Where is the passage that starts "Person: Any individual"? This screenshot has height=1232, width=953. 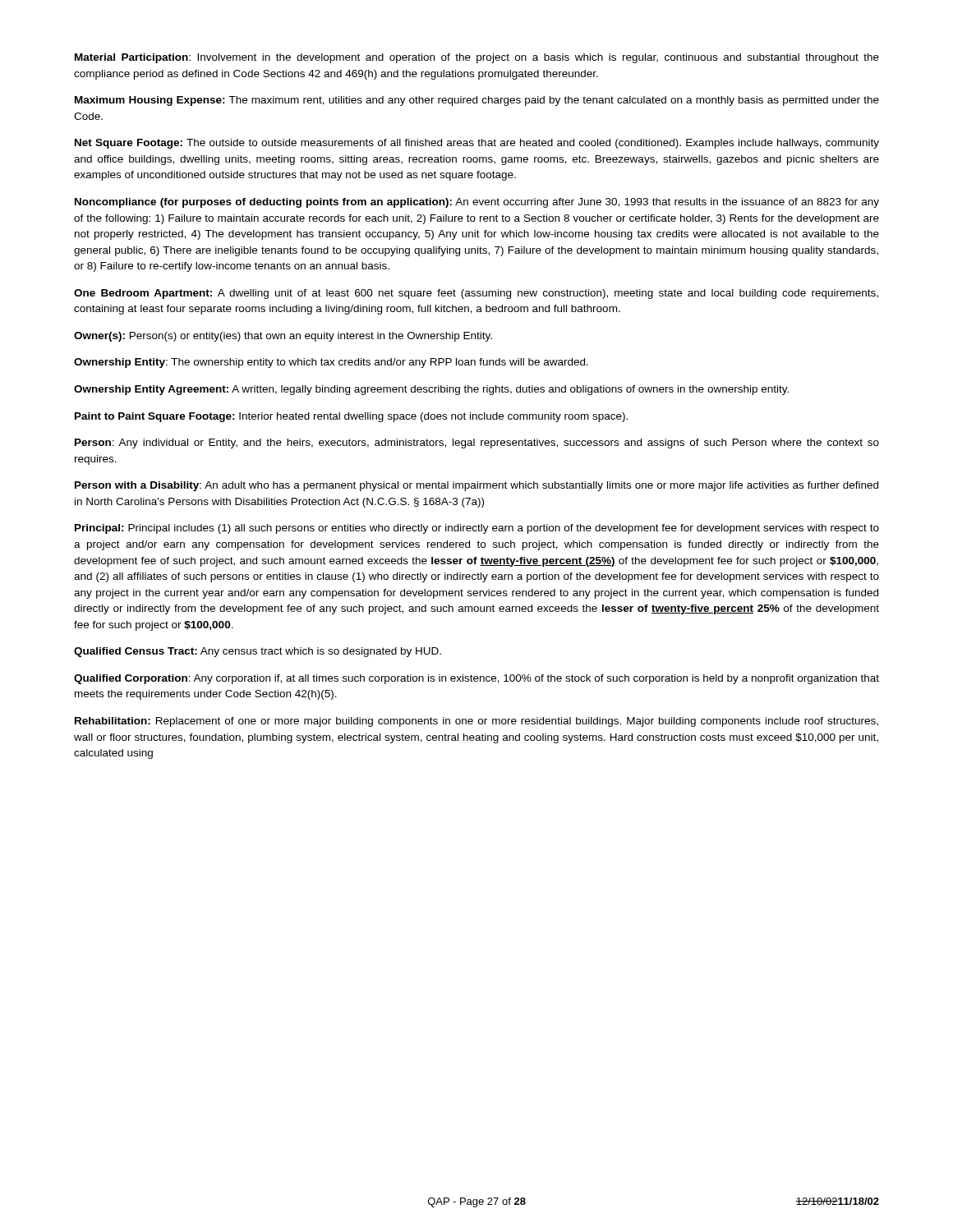476,451
